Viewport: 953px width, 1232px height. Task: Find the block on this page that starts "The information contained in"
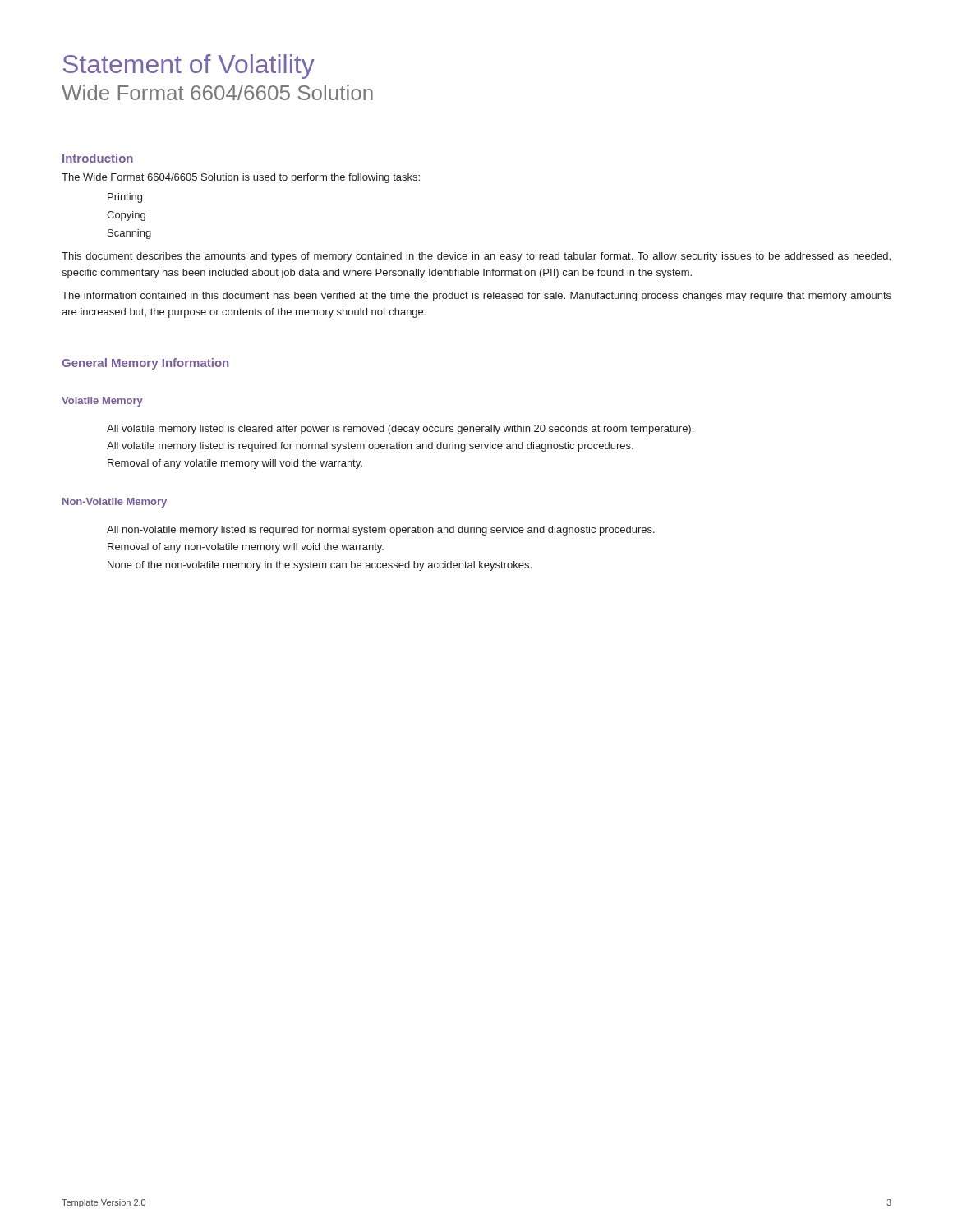coord(476,304)
